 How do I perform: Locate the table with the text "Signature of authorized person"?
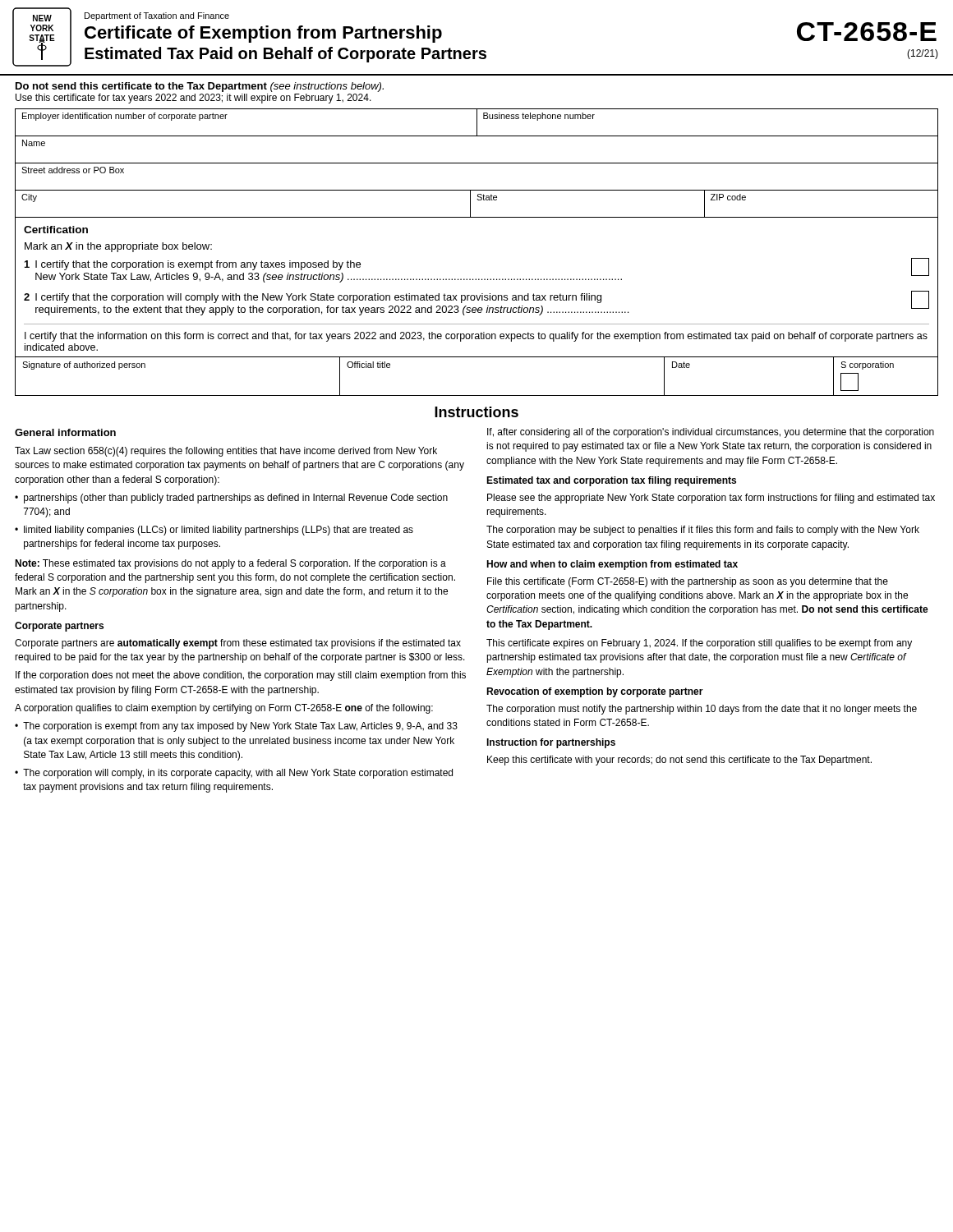click(476, 377)
